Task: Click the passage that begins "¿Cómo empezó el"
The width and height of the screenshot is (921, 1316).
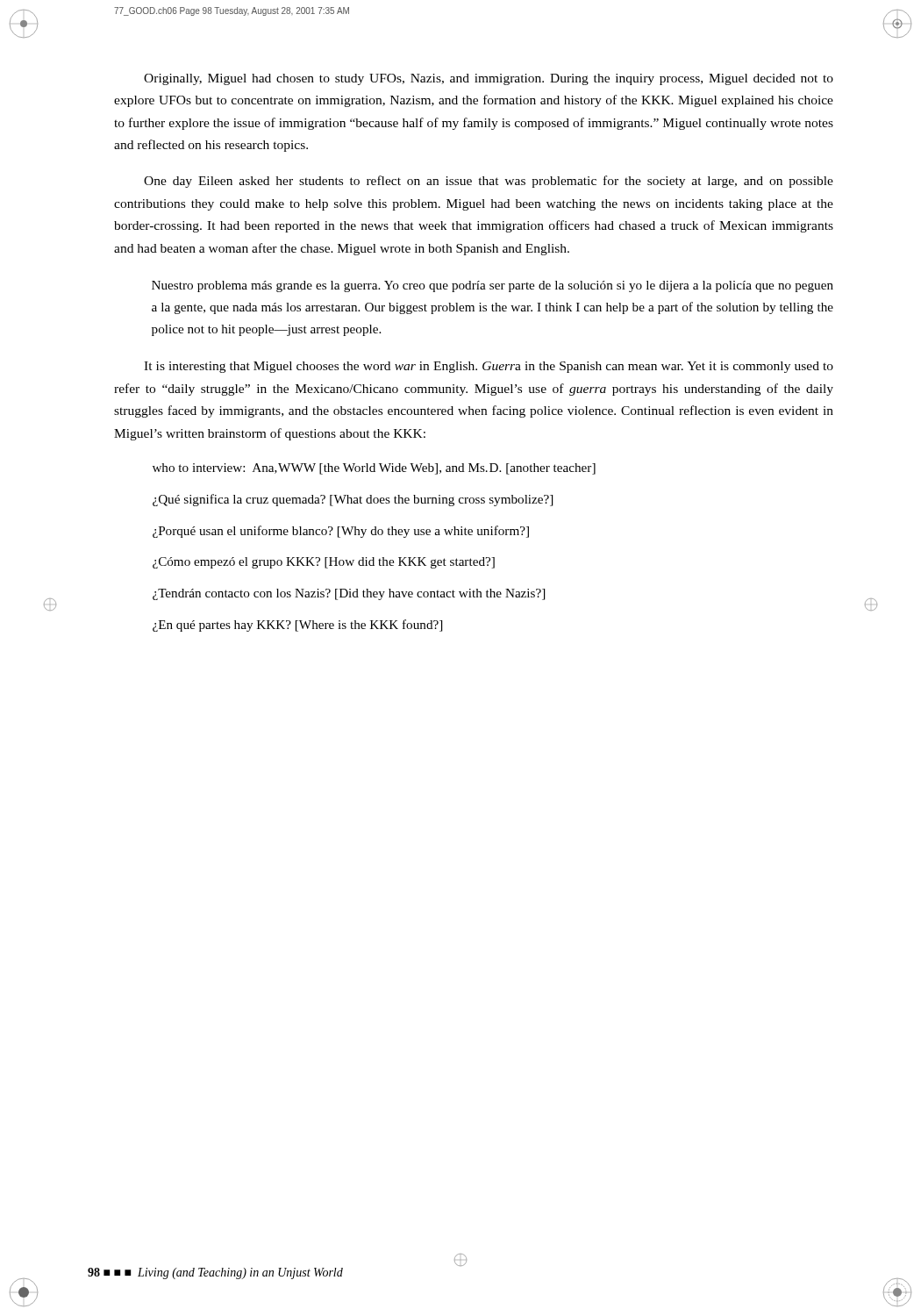Action: pos(324,561)
